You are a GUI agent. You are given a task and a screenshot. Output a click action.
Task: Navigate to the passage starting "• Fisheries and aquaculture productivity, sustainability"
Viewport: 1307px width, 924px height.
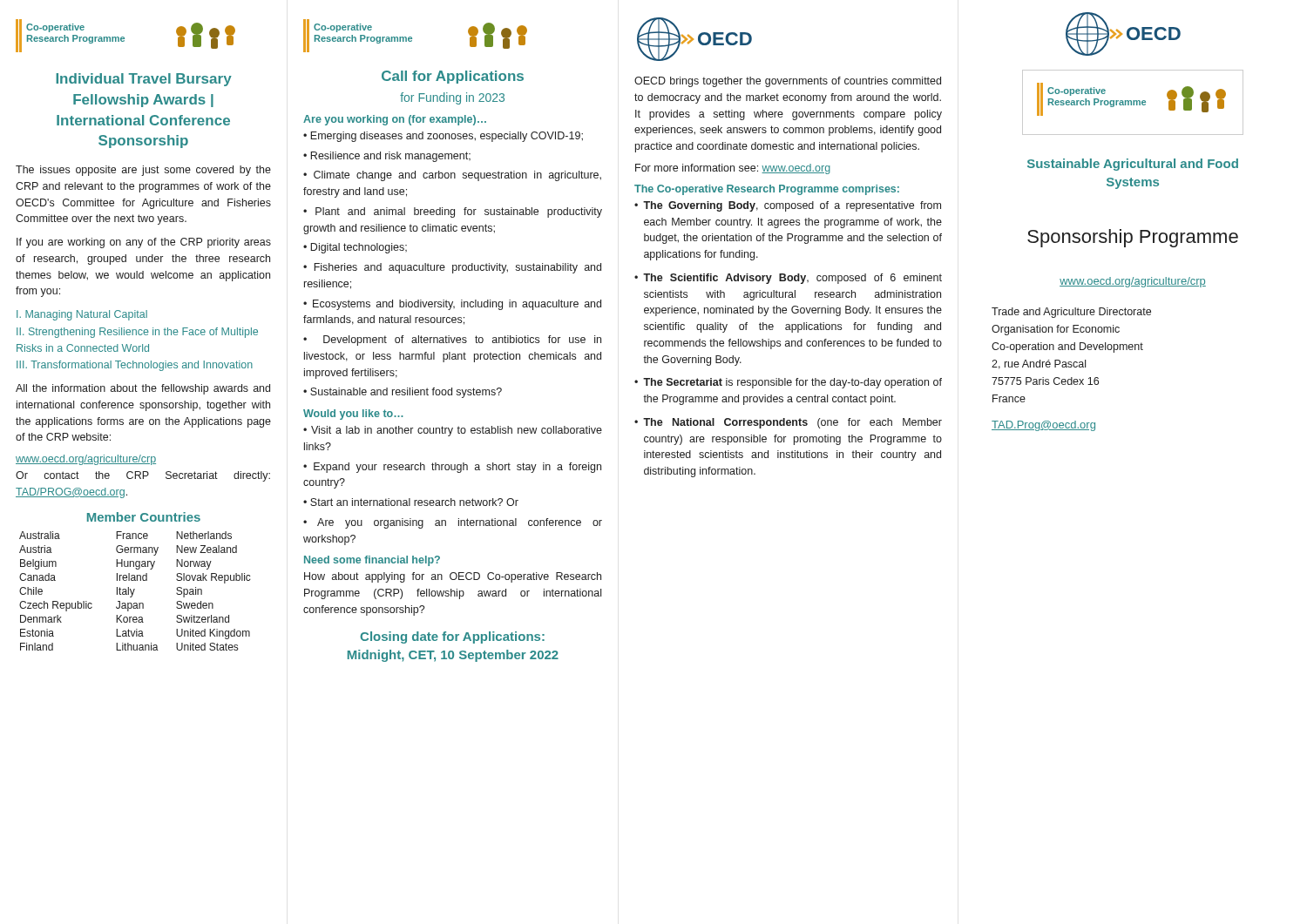click(453, 276)
